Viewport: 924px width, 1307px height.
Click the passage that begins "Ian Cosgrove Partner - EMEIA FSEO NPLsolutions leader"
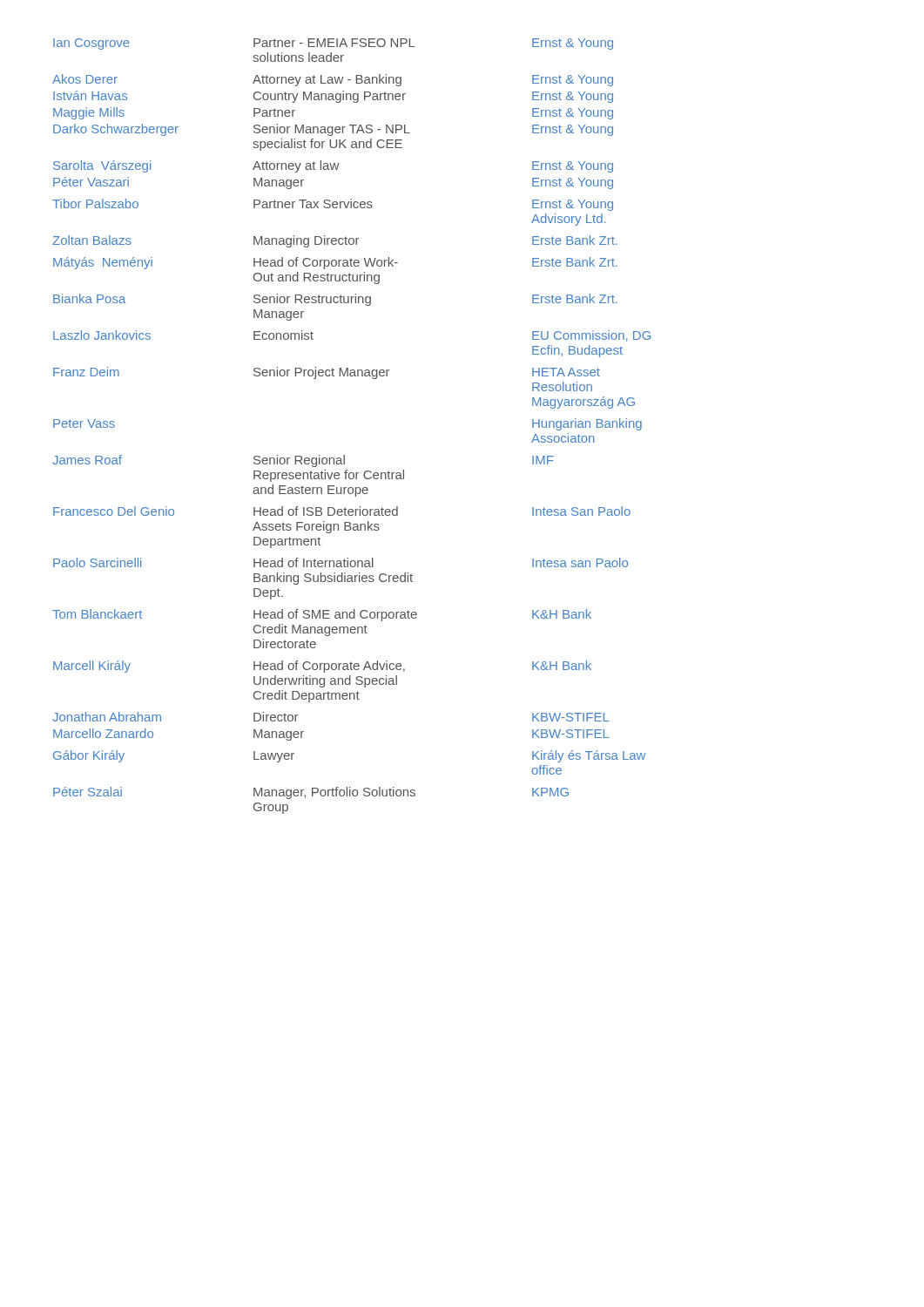[333, 44]
